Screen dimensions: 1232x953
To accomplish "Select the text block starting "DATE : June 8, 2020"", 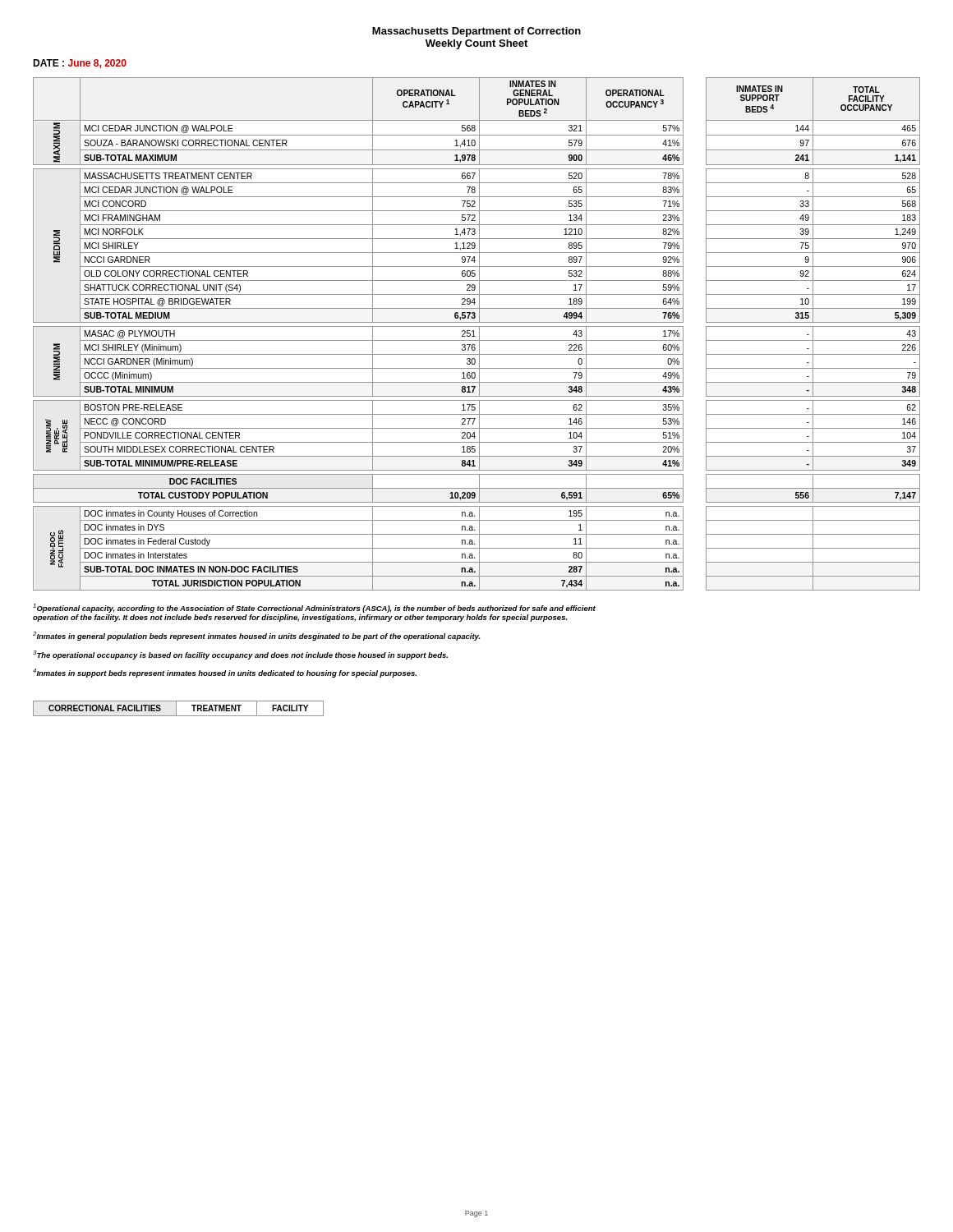I will coord(80,63).
